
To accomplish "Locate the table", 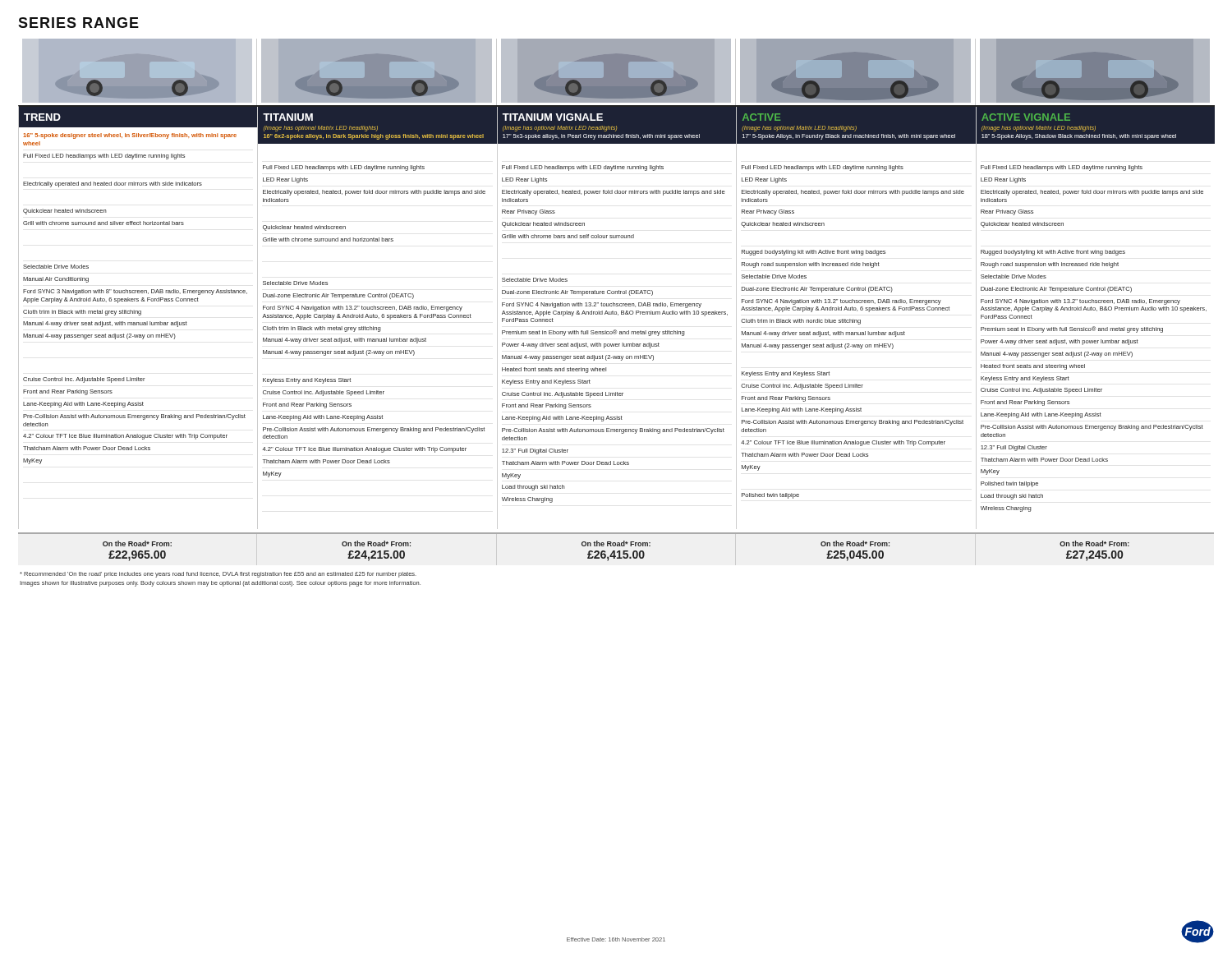I will tap(616, 317).
